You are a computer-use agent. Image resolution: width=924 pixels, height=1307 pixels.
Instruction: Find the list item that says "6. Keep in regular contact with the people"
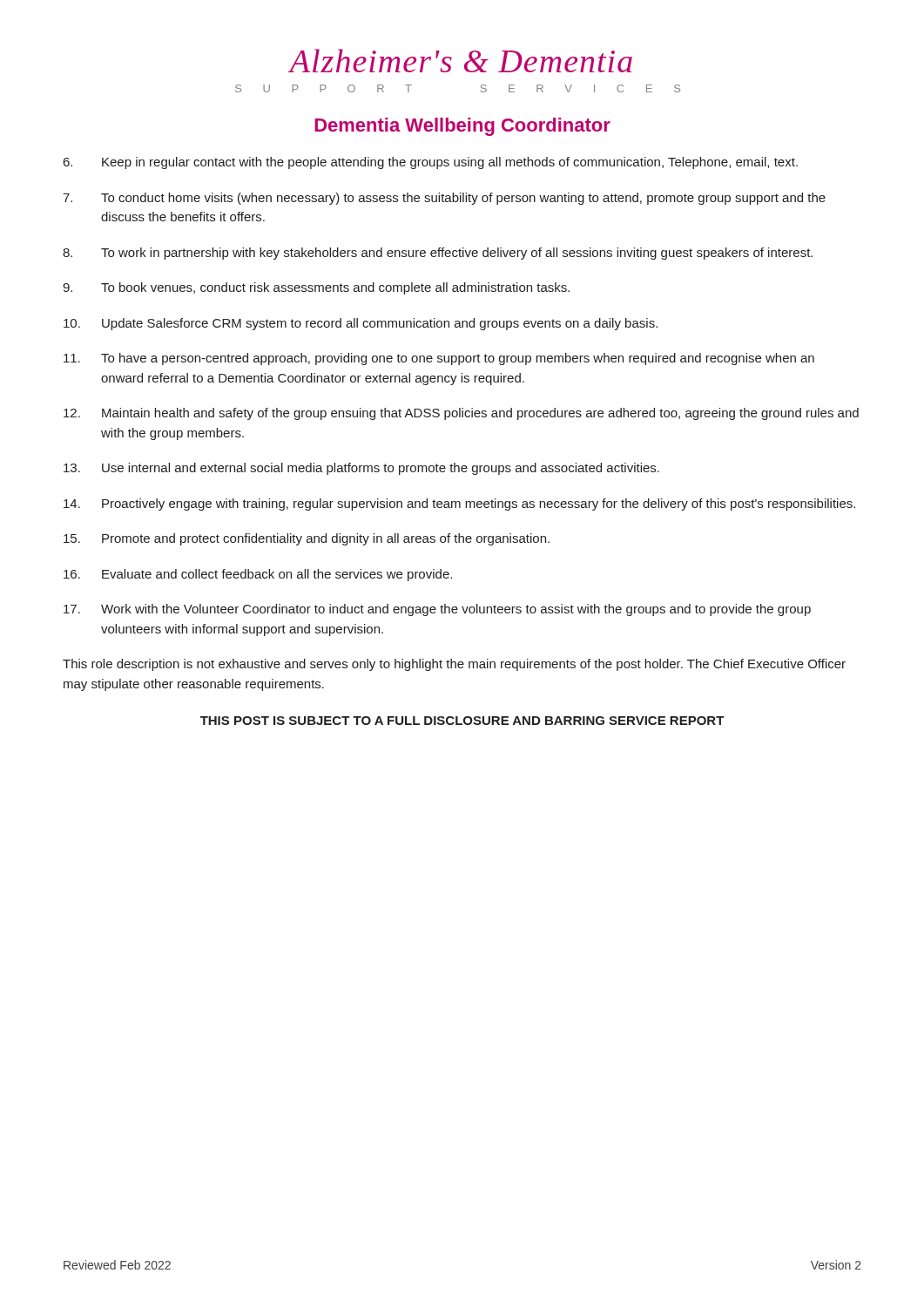[x=462, y=162]
